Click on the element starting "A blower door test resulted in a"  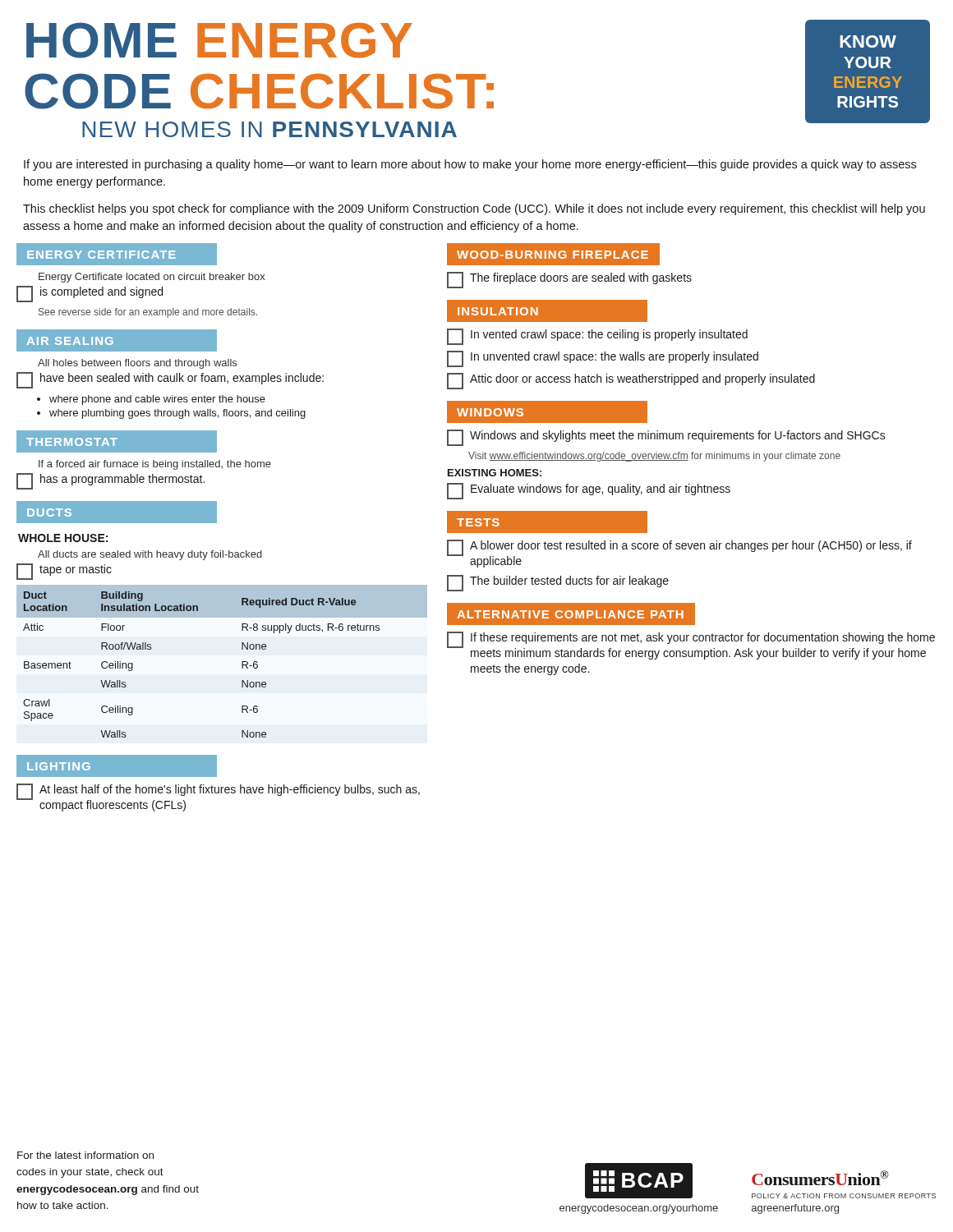coord(692,554)
